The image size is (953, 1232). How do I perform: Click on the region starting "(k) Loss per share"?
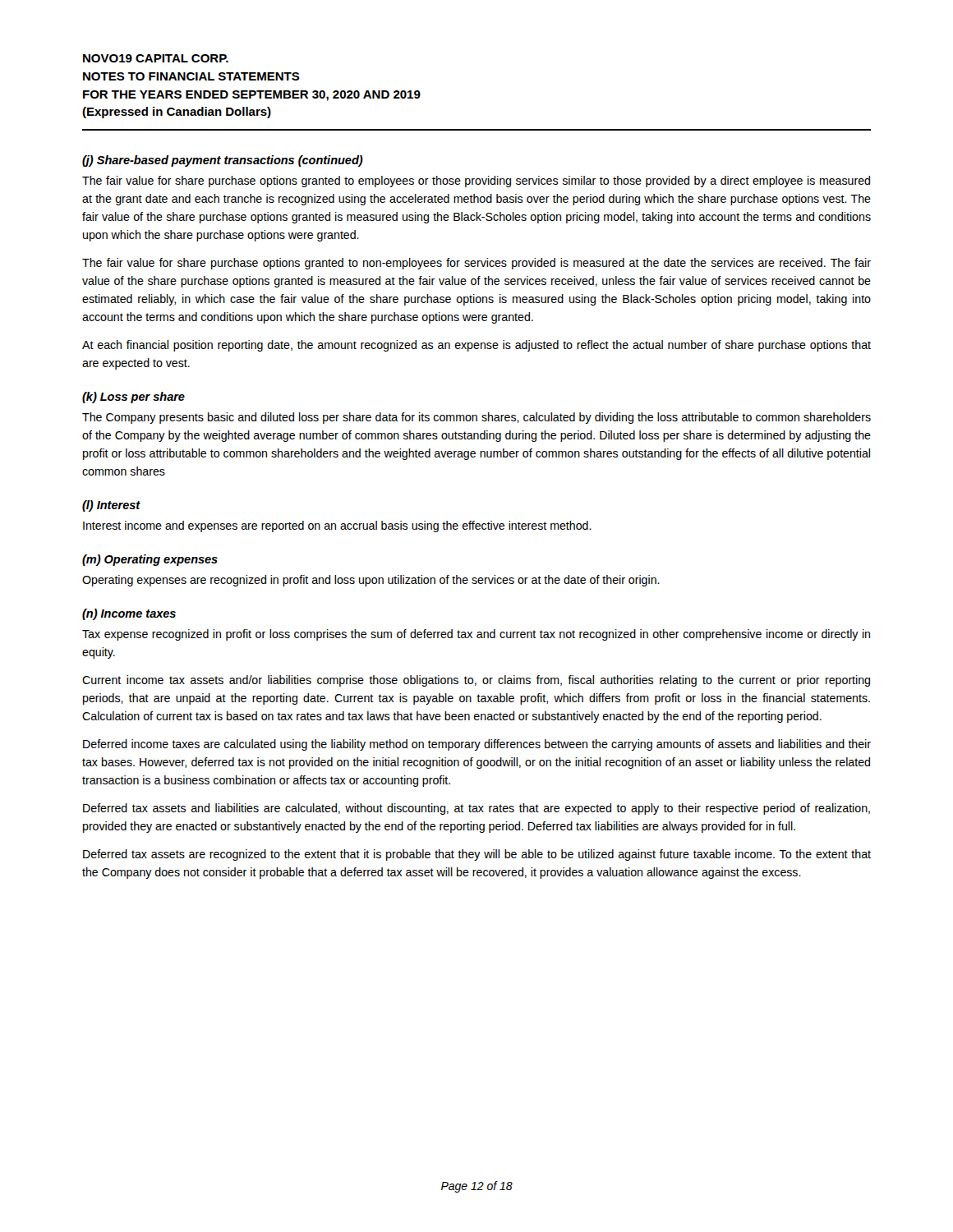[x=133, y=397]
